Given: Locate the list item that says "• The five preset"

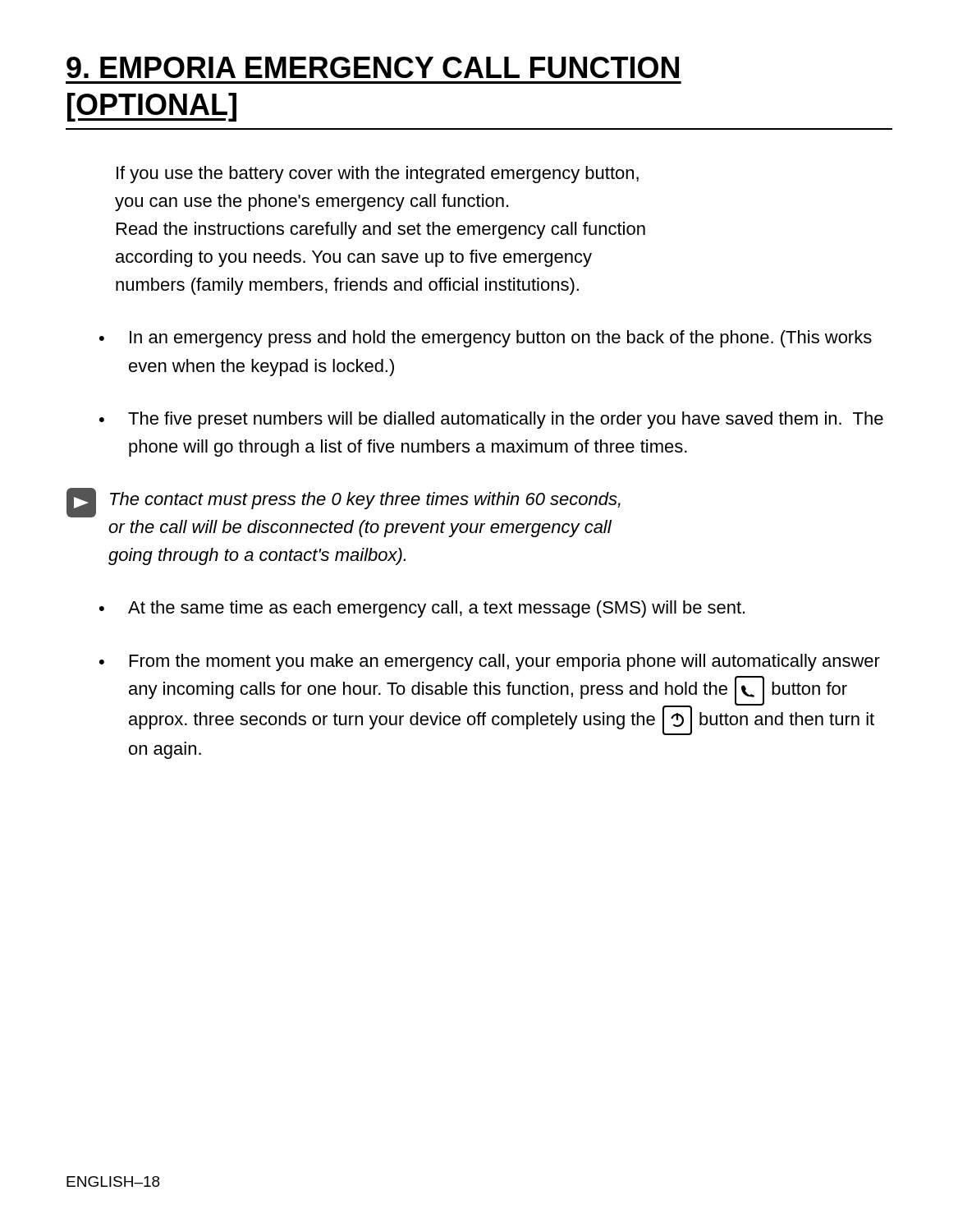Looking at the screenshot, I should [x=495, y=433].
